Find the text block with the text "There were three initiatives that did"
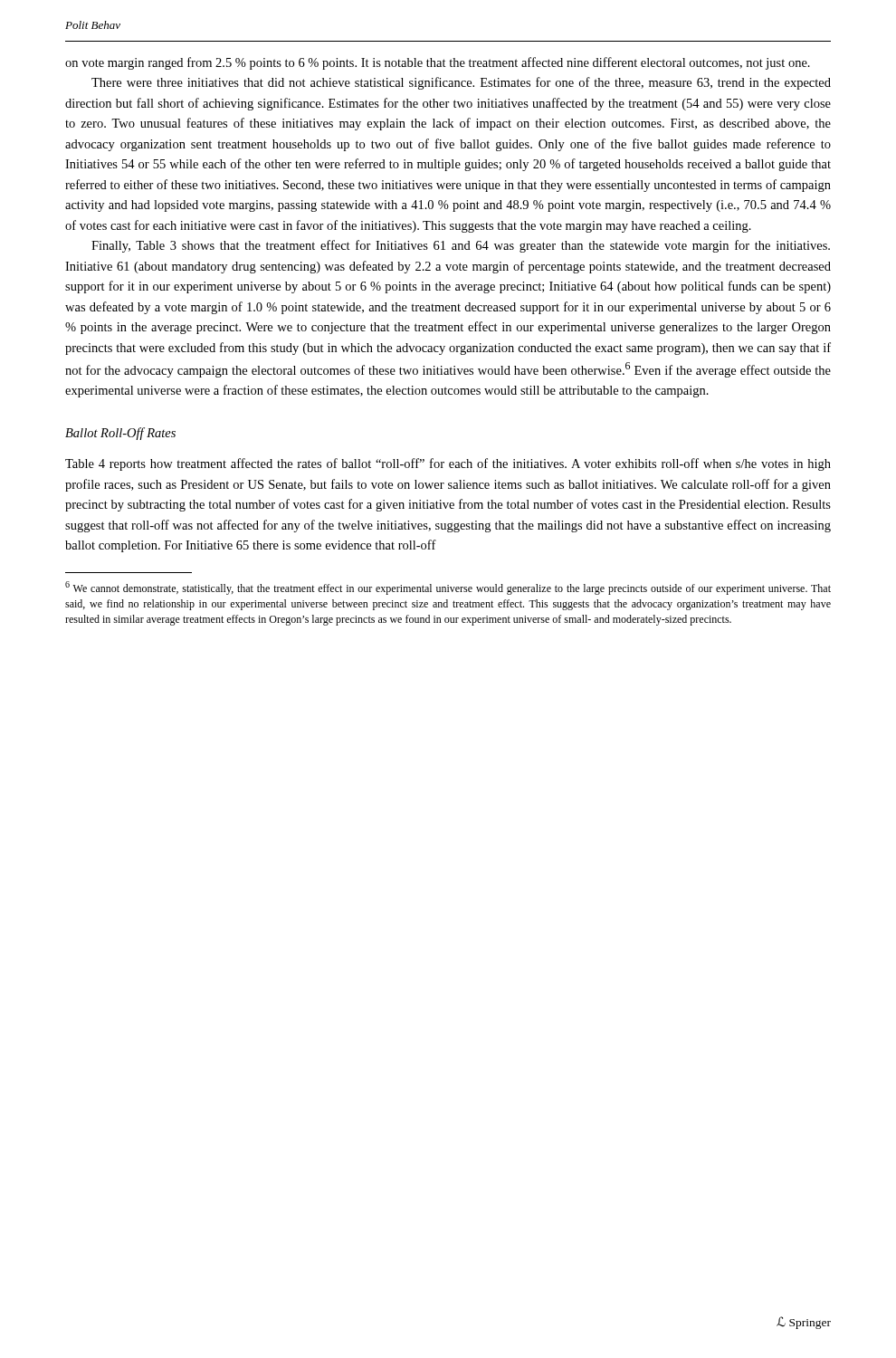896x1358 pixels. (x=448, y=154)
